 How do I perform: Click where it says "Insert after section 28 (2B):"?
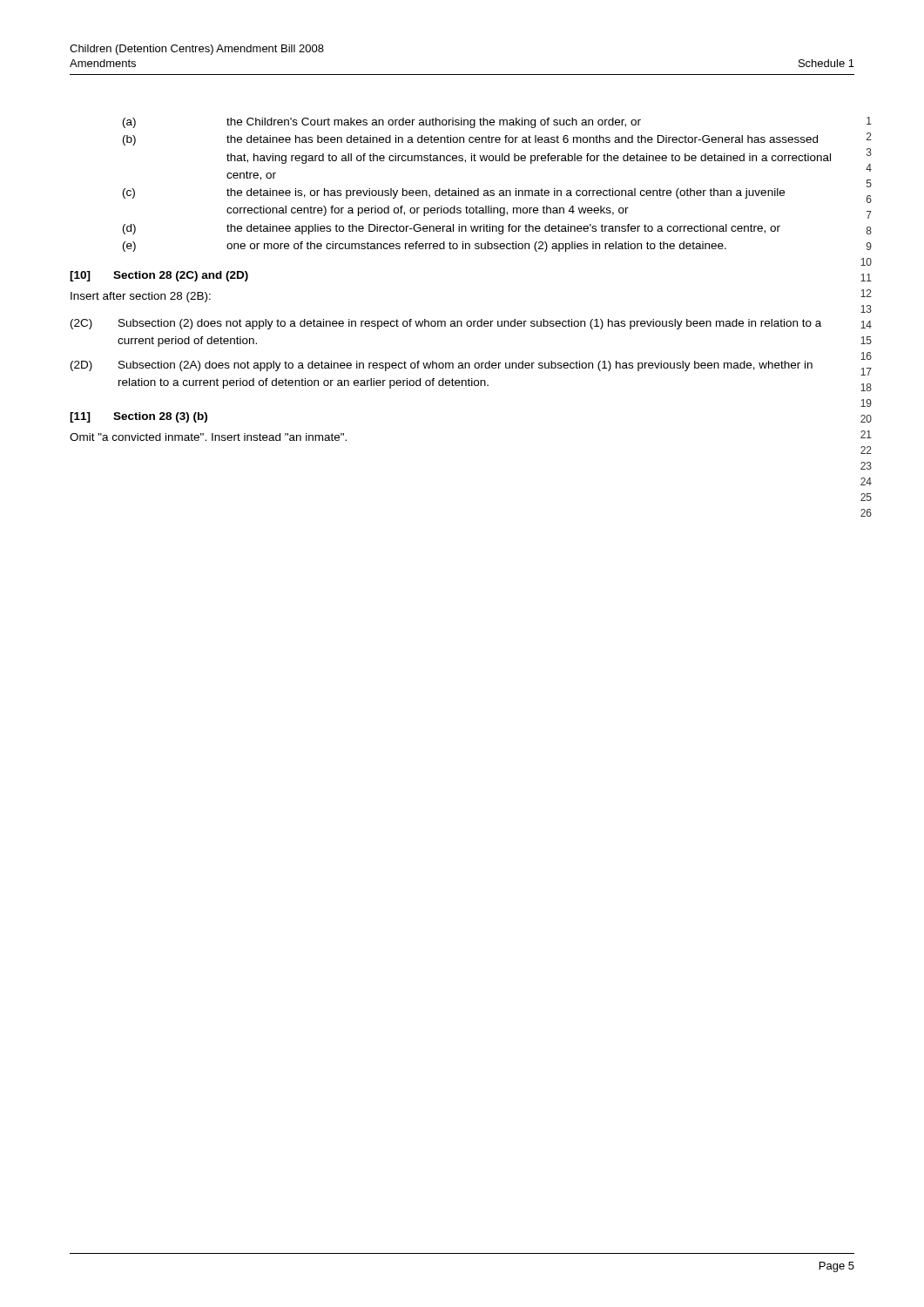(141, 296)
